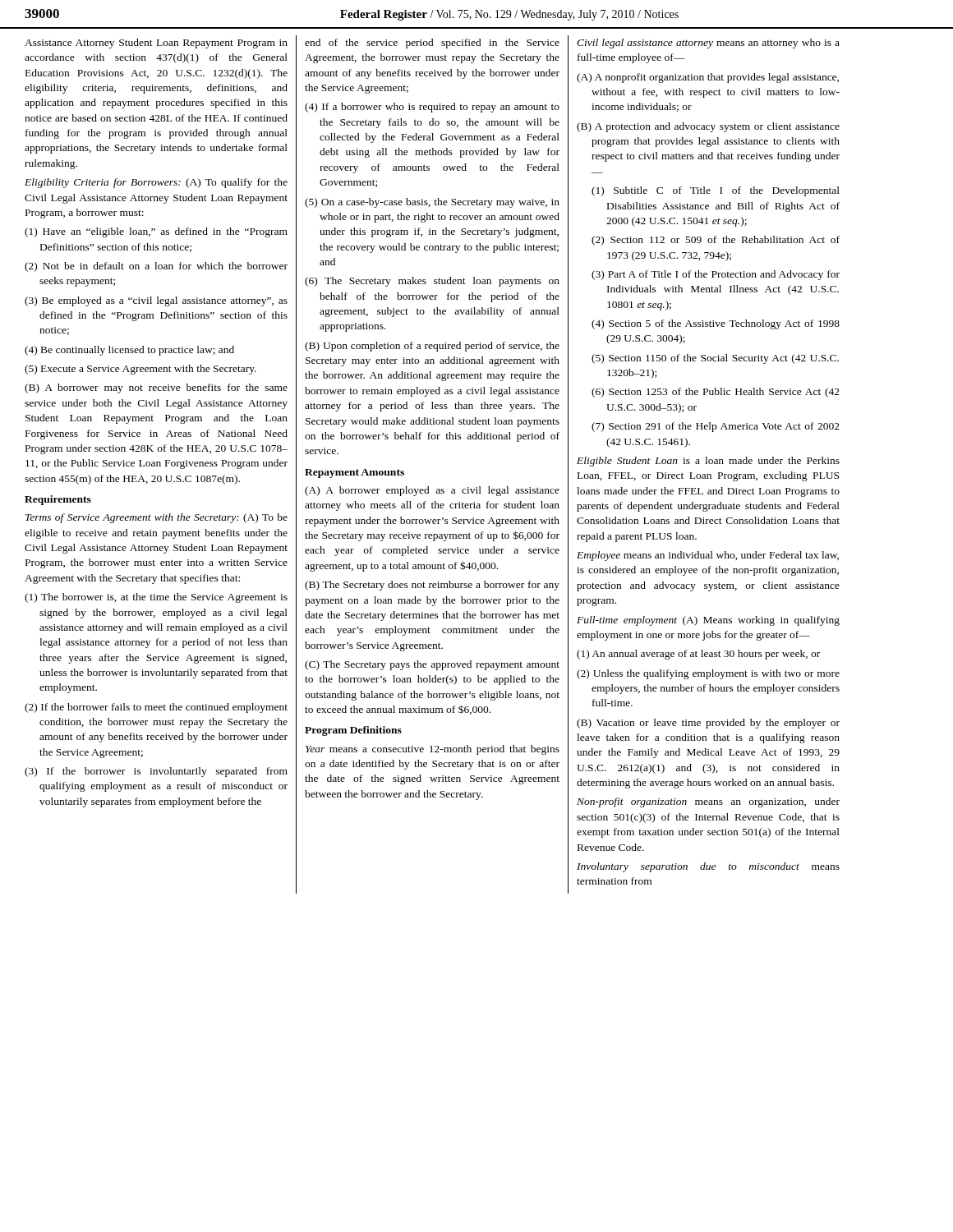953x1232 pixels.
Task: Find the text block that says "(B) Vacation or leave time provided by the"
Action: (708, 753)
